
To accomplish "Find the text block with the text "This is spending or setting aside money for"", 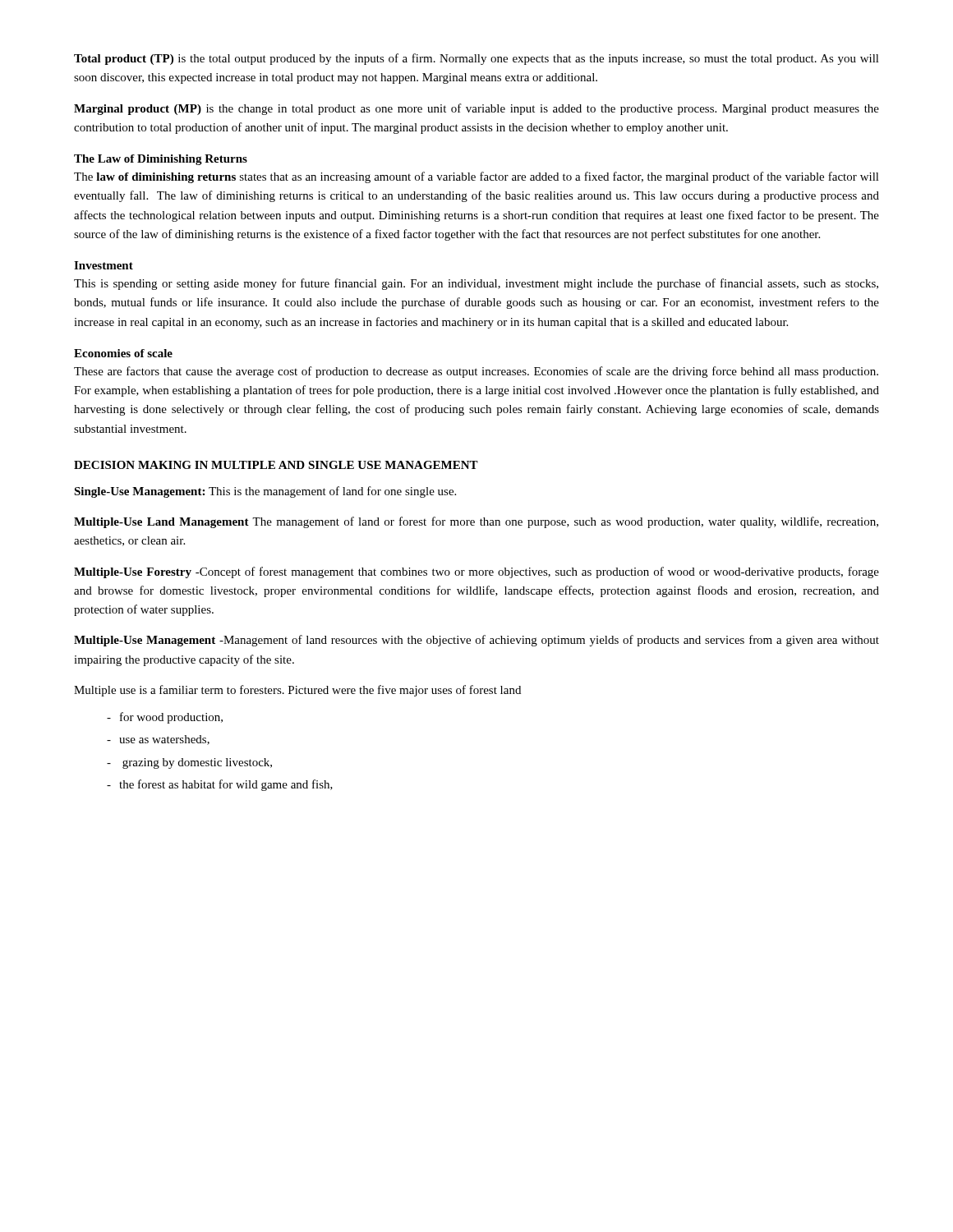I will pos(476,302).
